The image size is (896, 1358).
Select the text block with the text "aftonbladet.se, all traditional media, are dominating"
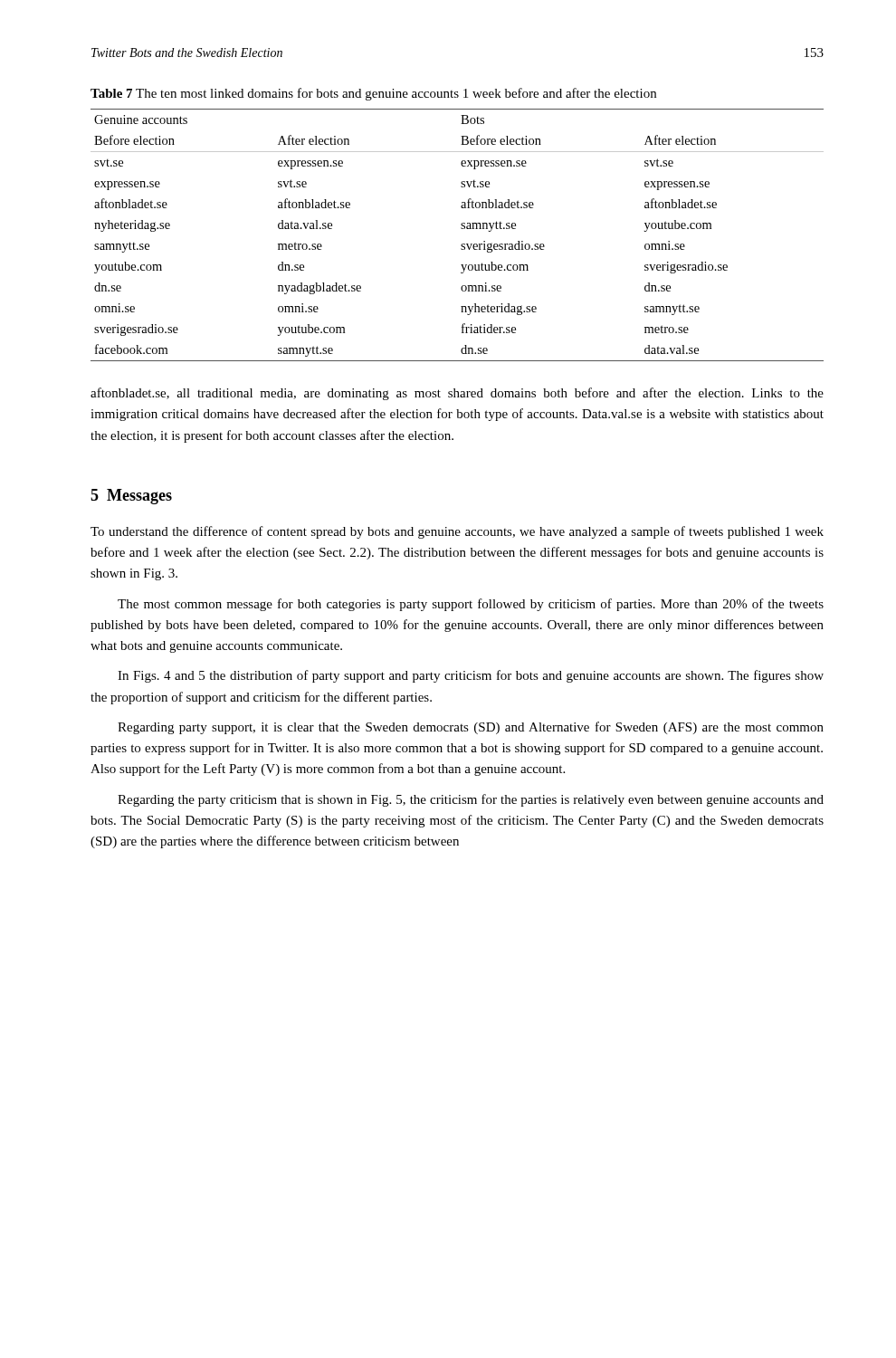(457, 414)
